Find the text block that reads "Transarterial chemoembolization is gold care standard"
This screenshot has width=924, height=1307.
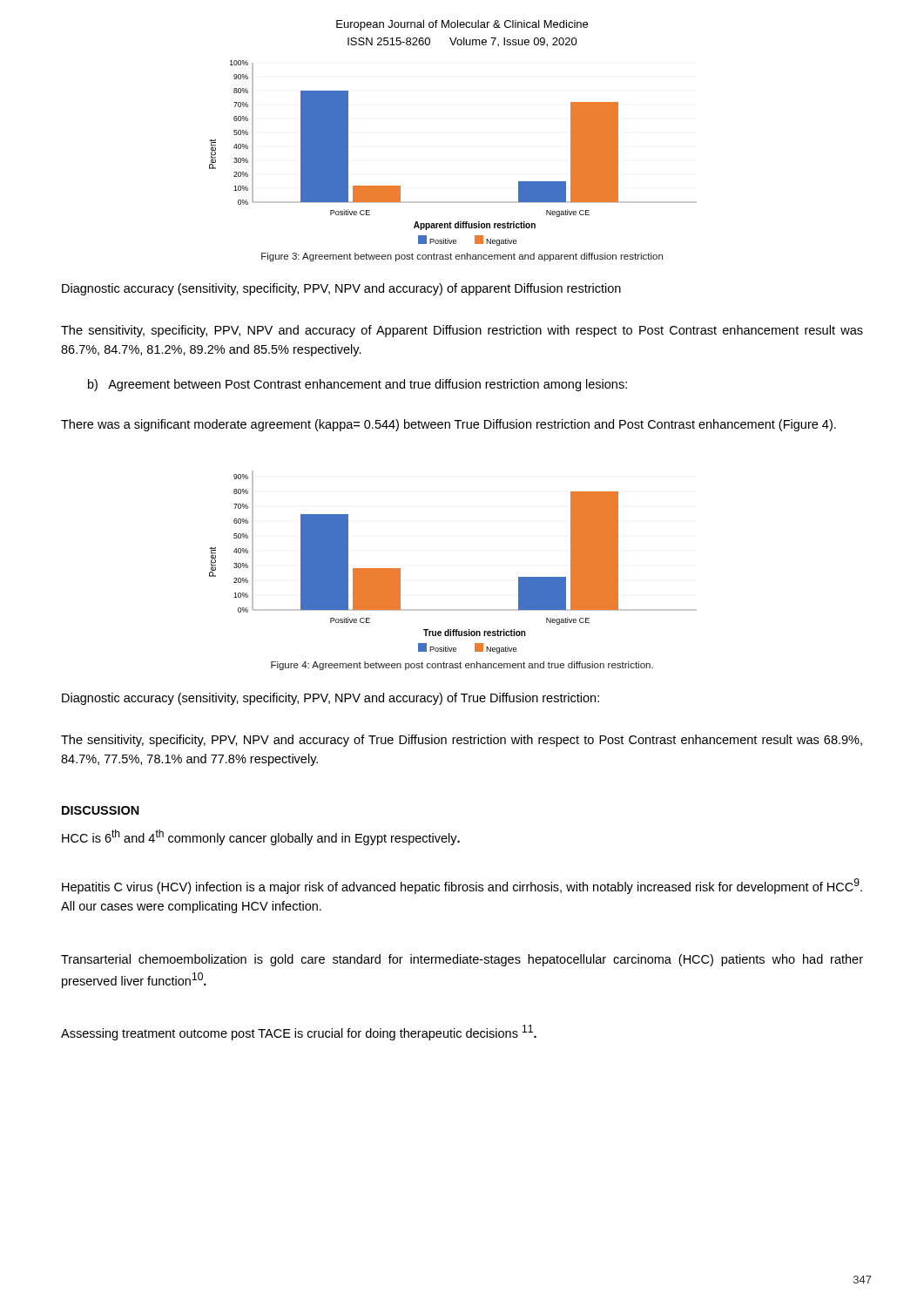(x=462, y=970)
